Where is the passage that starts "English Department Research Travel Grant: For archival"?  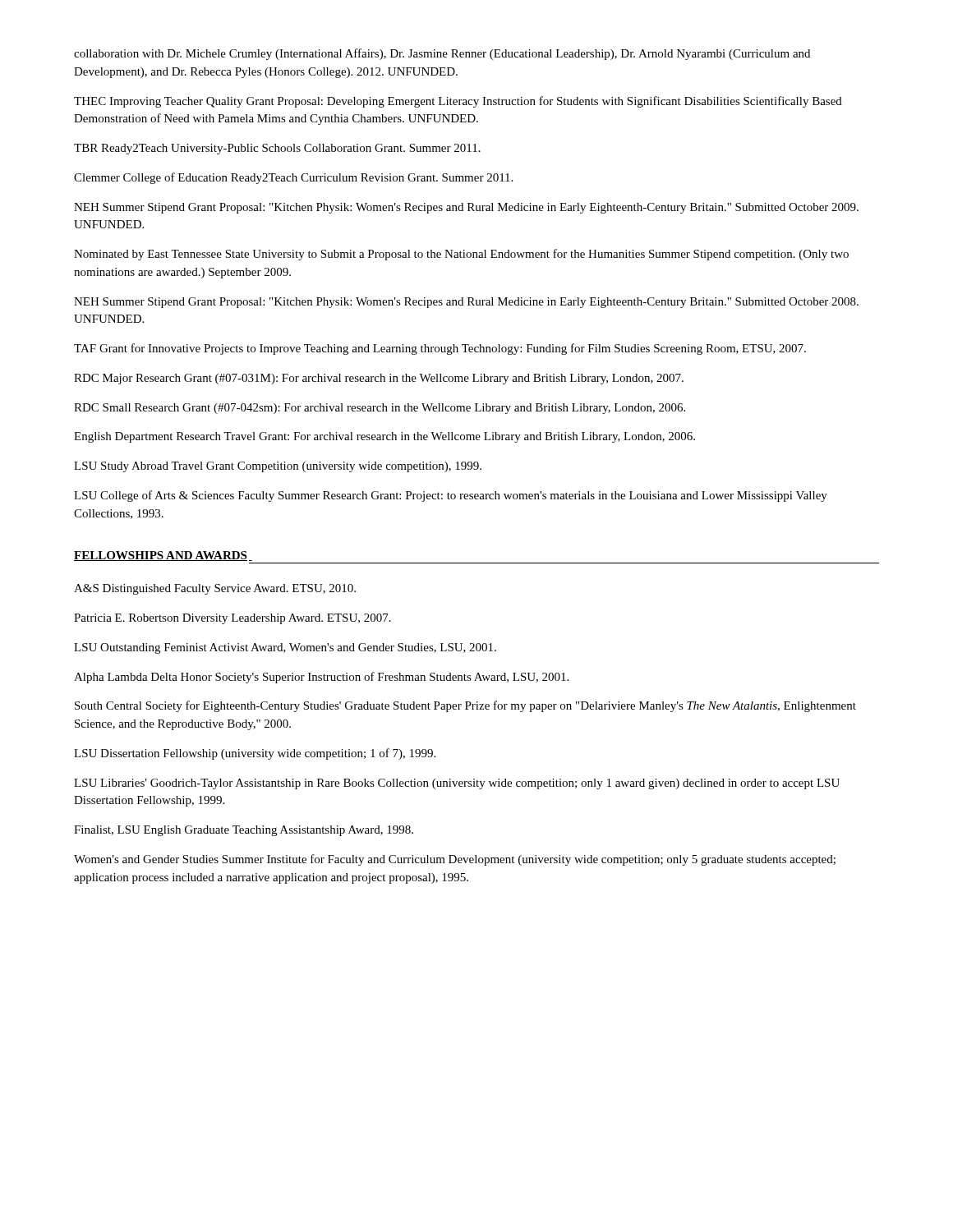tap(385, 436)
